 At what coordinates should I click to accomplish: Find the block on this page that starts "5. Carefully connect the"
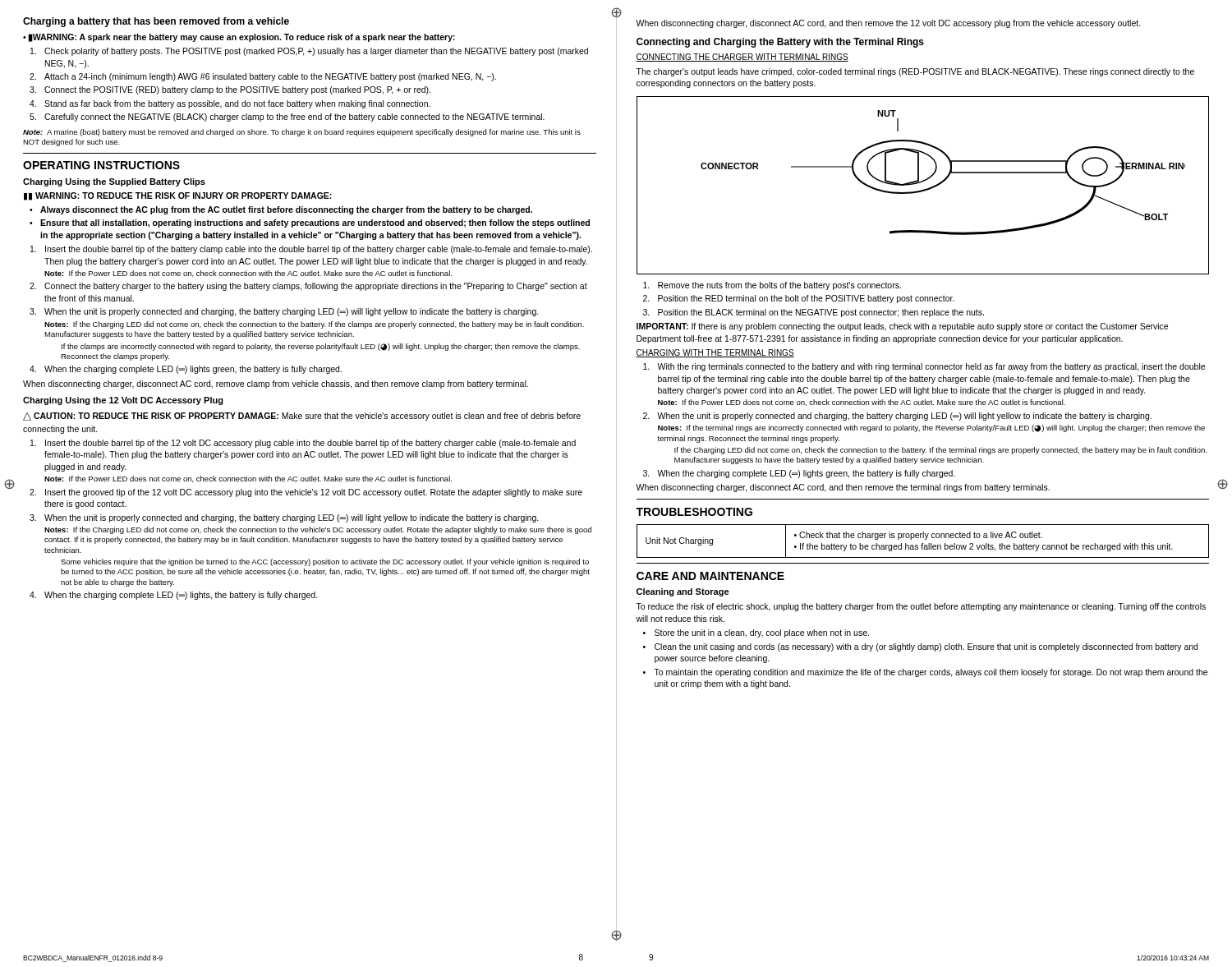pyautogui.click(x=287, y=117)
